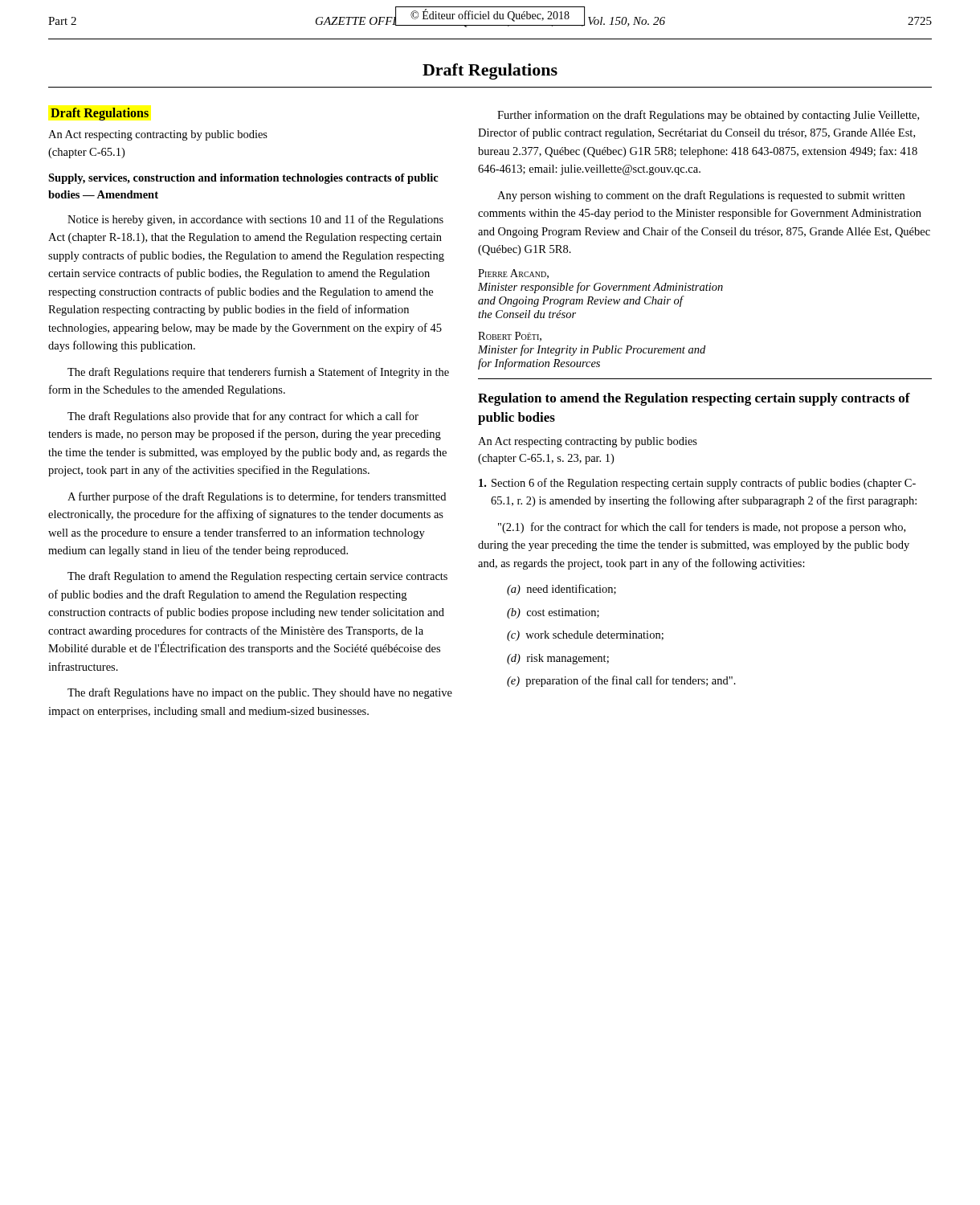Find the element starting "A further purpose of the draft Regulations"
This screenshot has width=980, height=1205.
(247, 523)
